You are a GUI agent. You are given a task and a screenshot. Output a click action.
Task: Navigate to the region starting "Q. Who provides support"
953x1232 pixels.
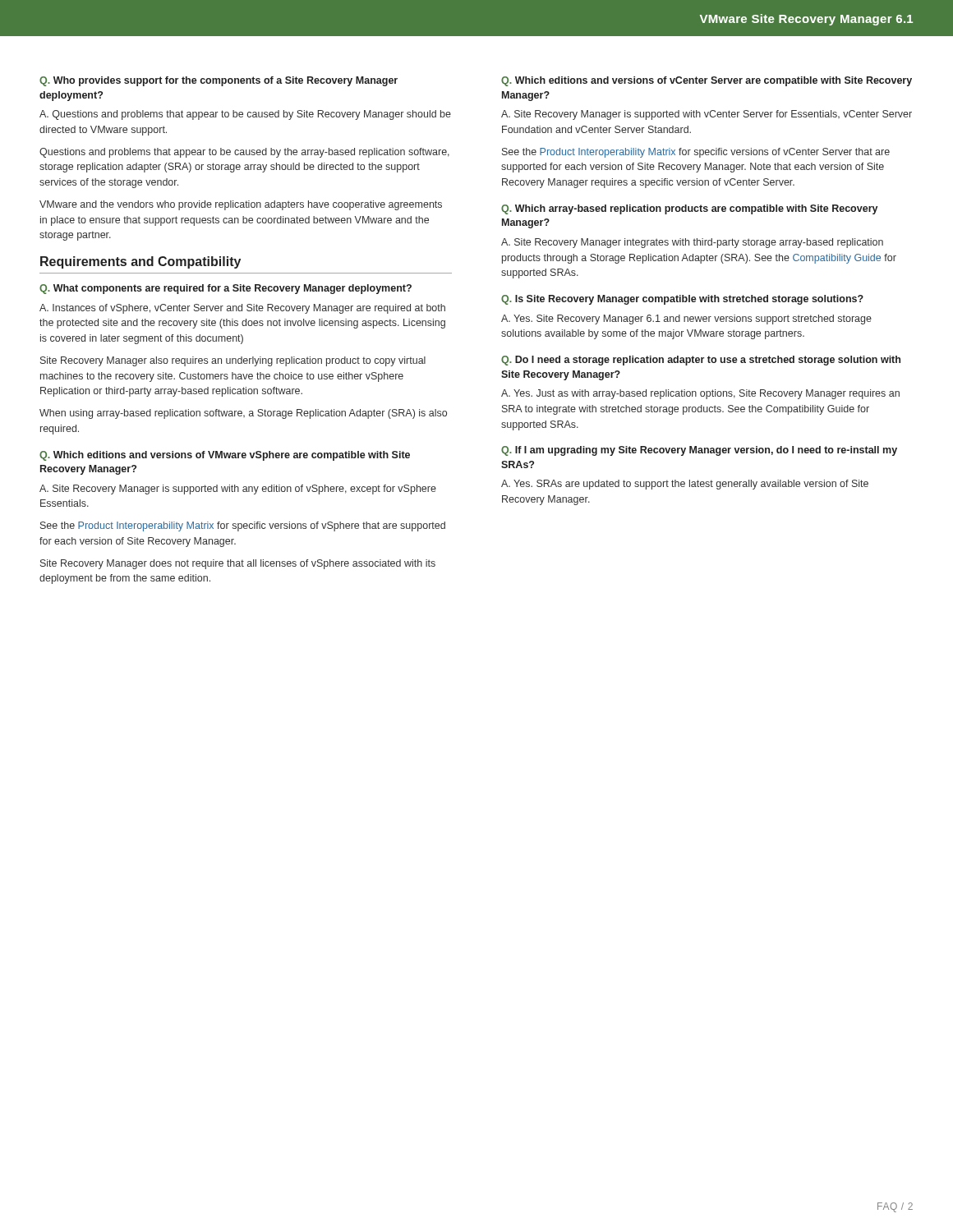[219, 88]
